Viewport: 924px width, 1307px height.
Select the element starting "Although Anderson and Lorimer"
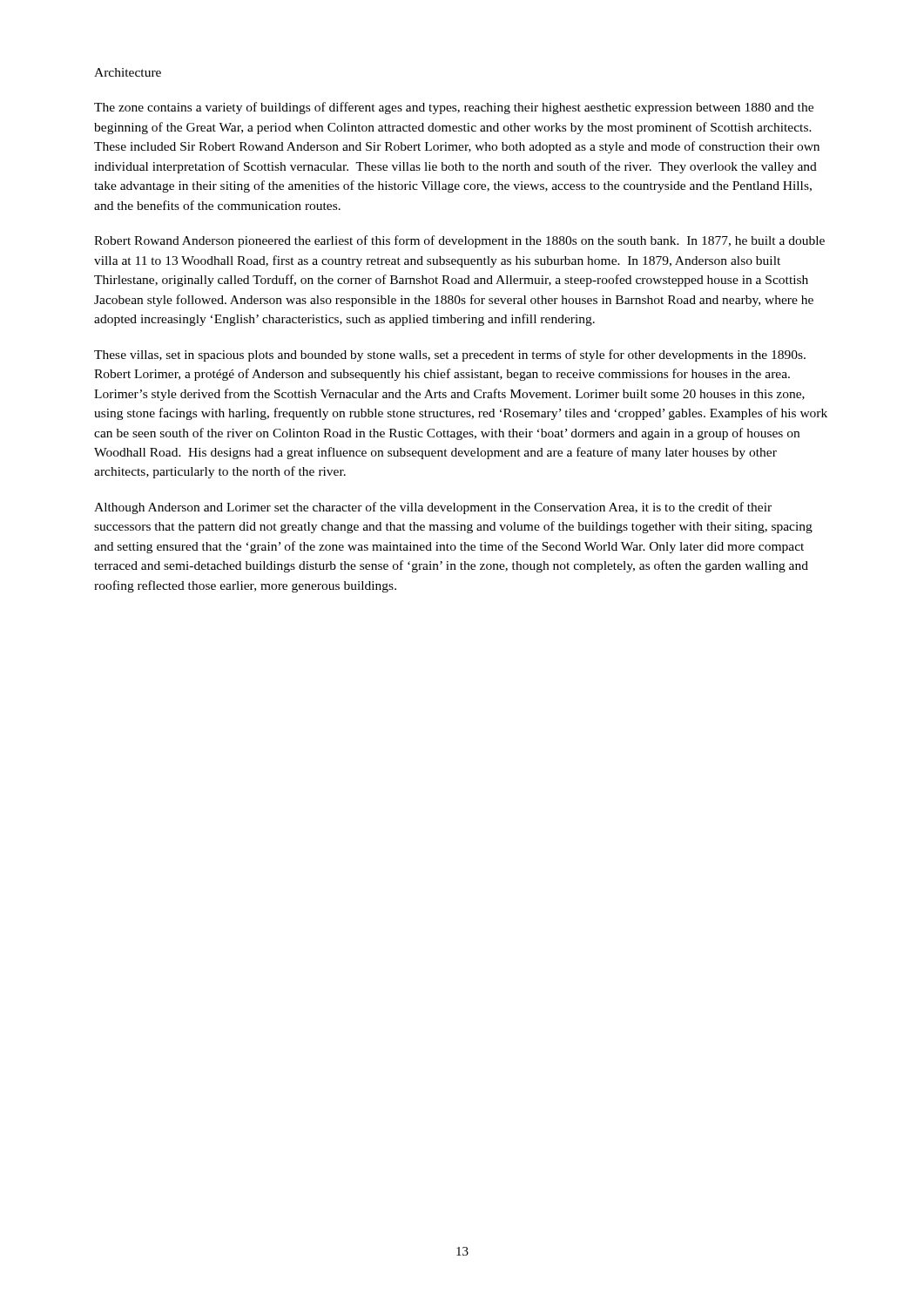point(453,546)
